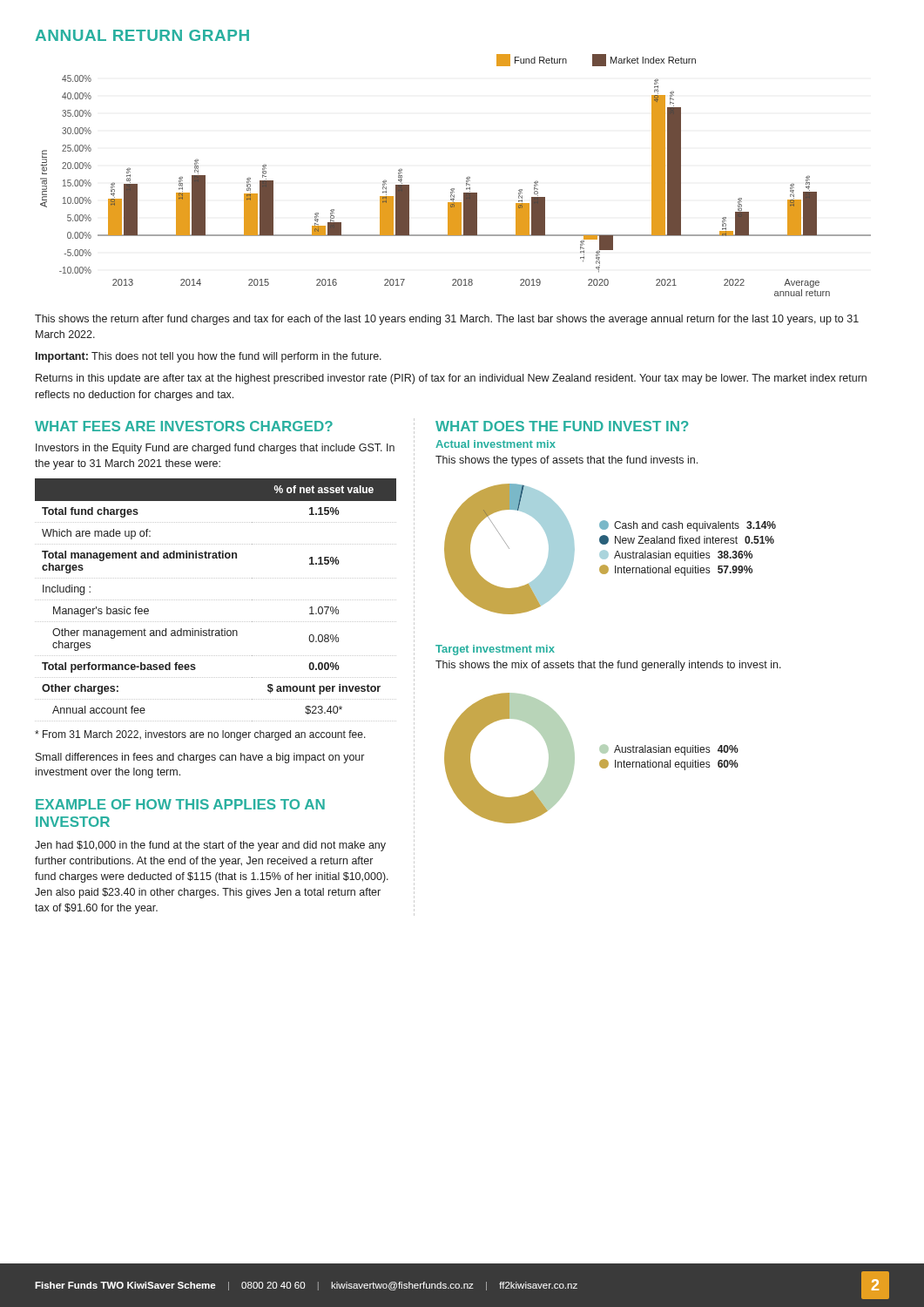Image resolution: width=924 pixels, height=1307 pixels.
Task: Find the block on this page that starts "This shows the mix of assets that the"
Action: pyautogui.click(x=608, y=665)
